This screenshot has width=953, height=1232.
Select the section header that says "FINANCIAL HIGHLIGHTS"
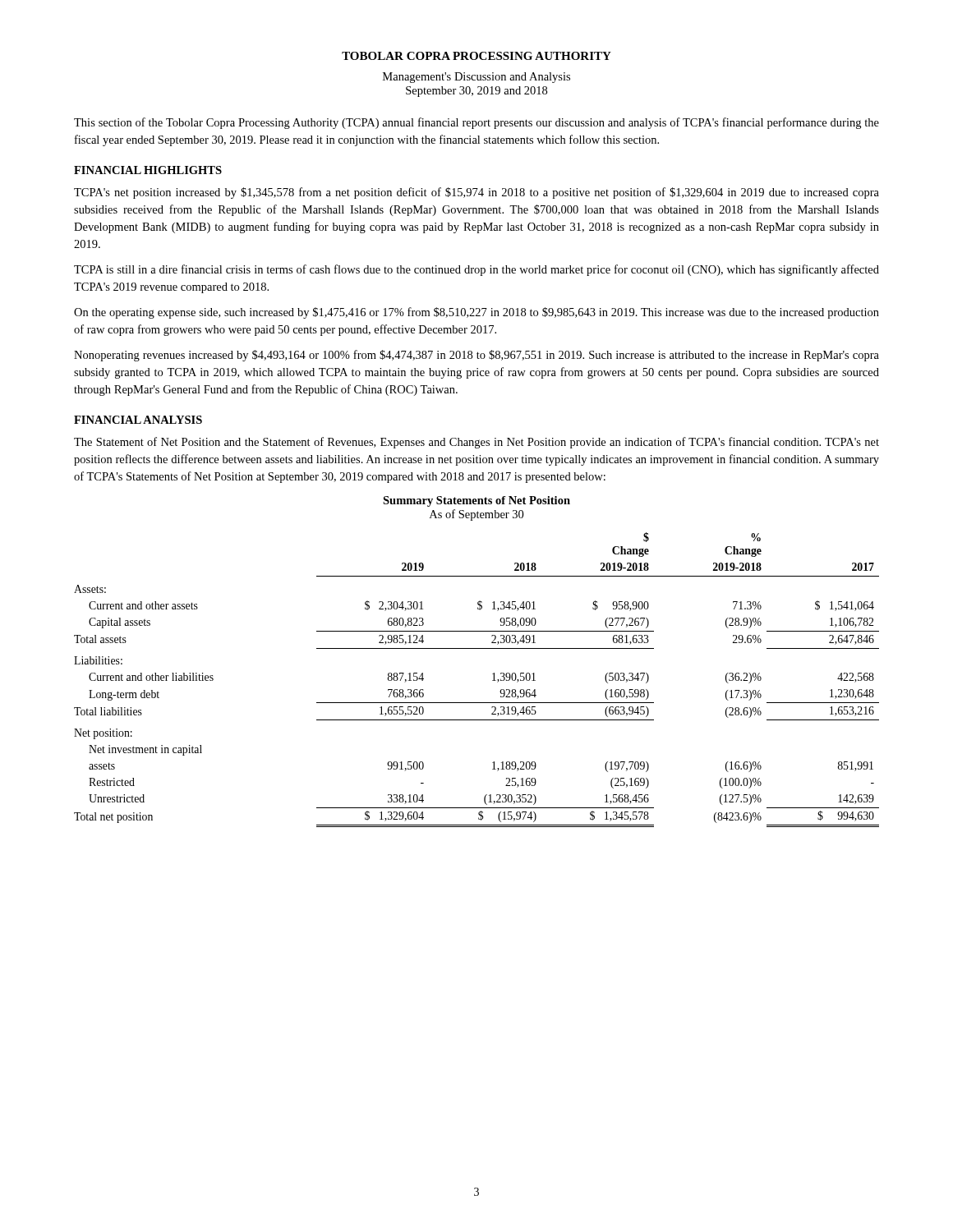(148, 170)
